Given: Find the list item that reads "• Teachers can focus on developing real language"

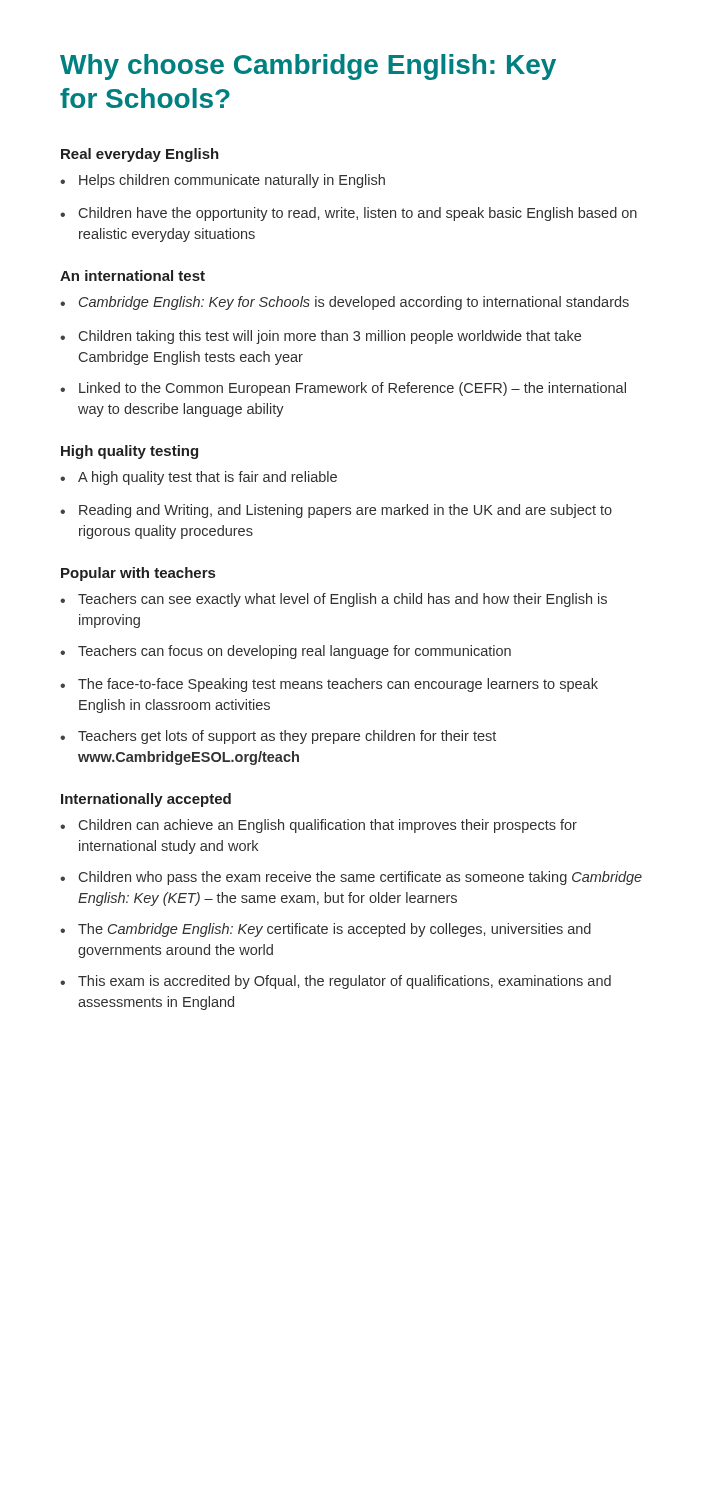Looking at the screenshot, I should [354, 652].
